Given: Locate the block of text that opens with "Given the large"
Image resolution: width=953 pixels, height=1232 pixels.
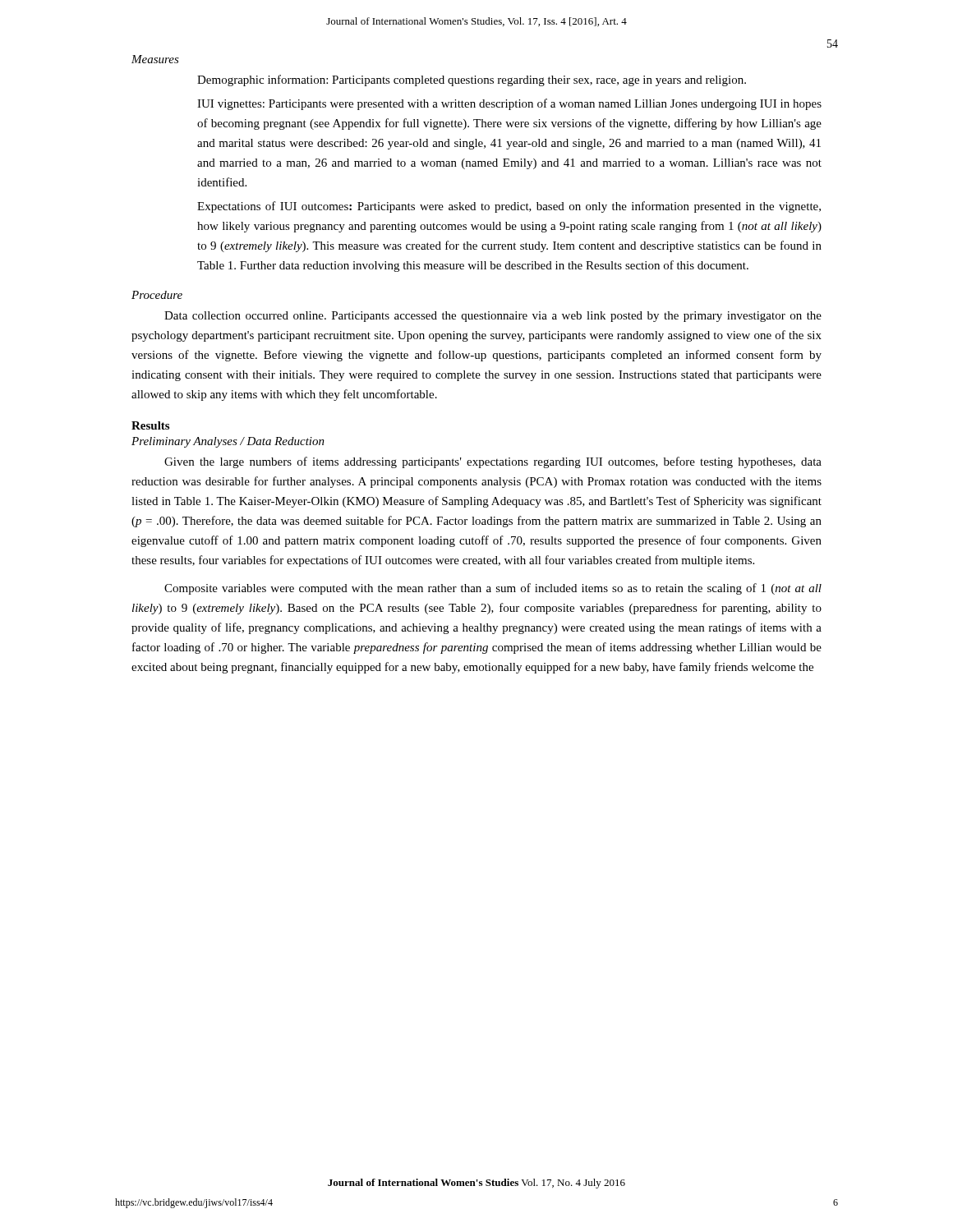Looking at the screenshot, I should [476, 511].
